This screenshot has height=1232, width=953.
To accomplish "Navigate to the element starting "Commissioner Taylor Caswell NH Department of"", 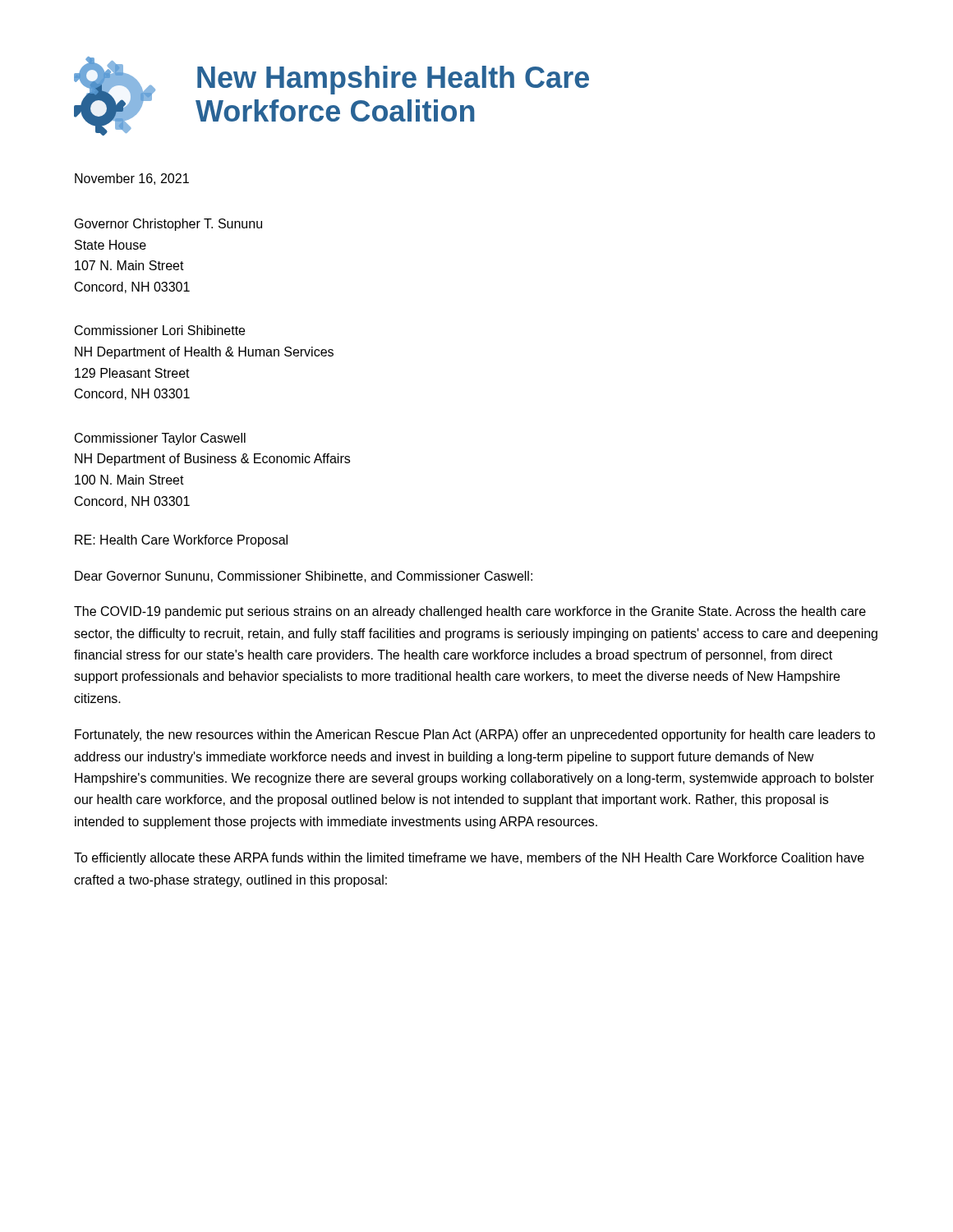I will pyautogui.click(x=212, y=470).
